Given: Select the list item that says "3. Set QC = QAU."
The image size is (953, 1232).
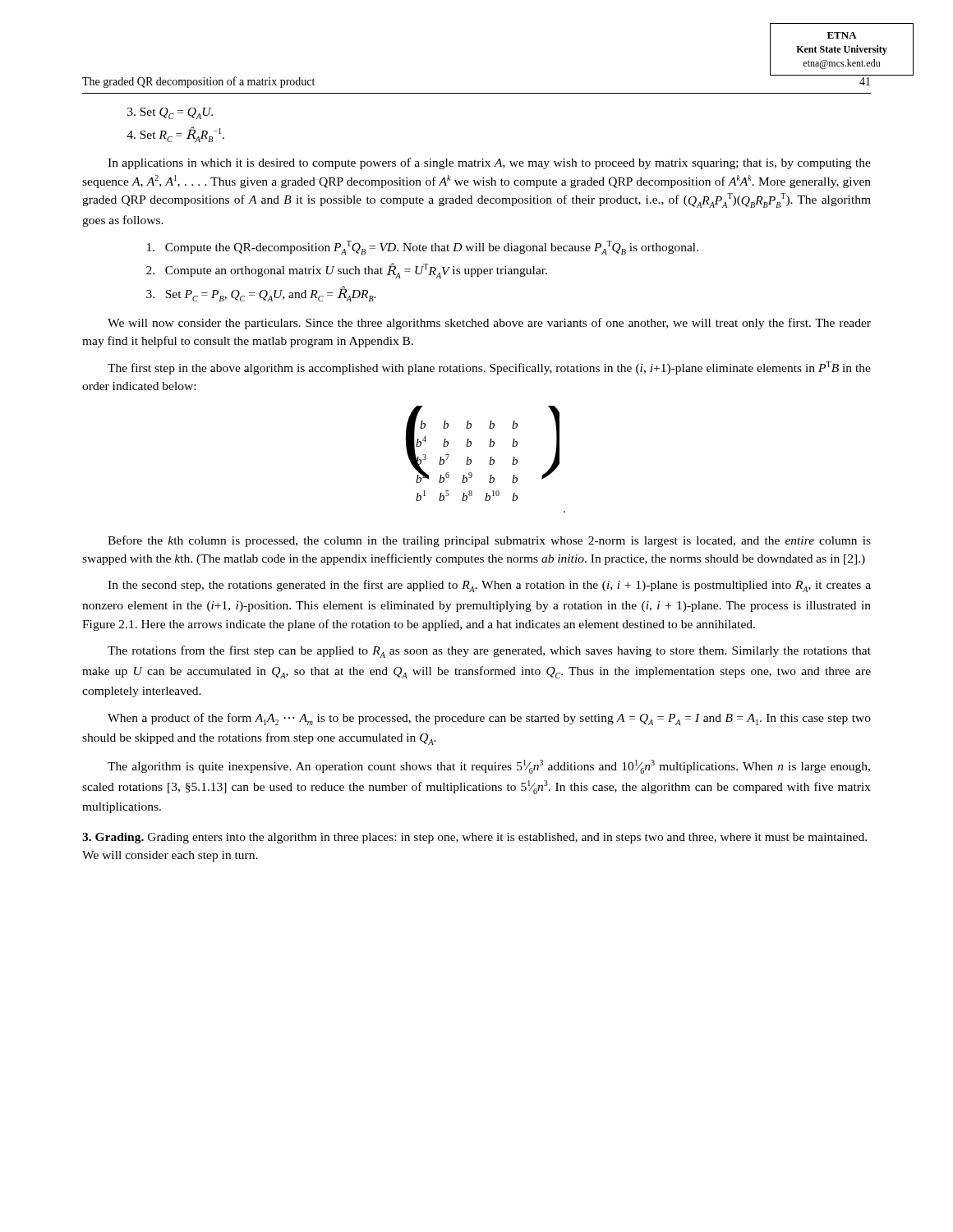Looking at the screenshot, I should [x=170, y=113].
